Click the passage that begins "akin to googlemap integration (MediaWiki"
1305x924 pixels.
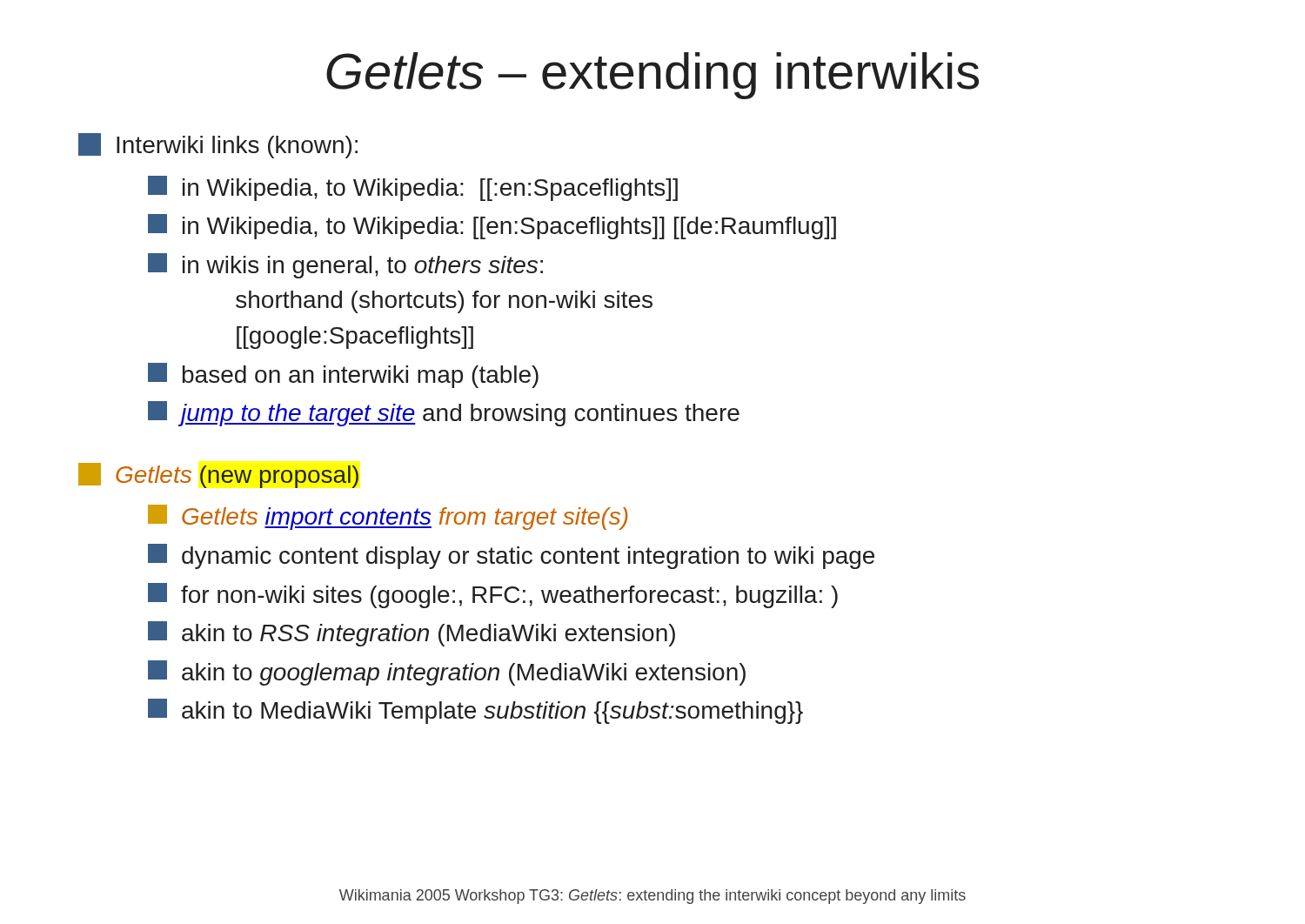(x=447, y=672)
